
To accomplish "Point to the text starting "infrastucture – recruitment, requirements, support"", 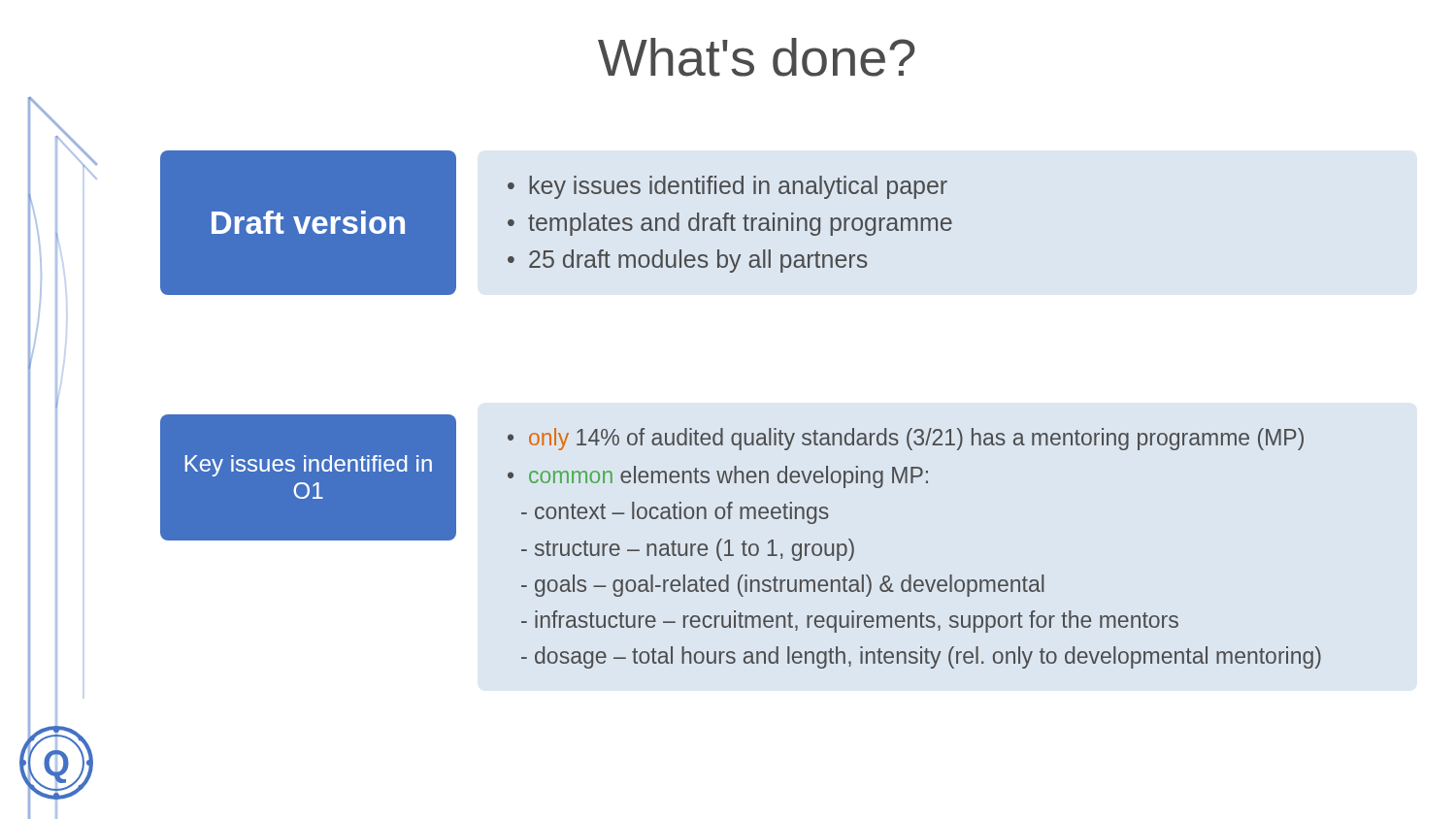I will 850,620.
